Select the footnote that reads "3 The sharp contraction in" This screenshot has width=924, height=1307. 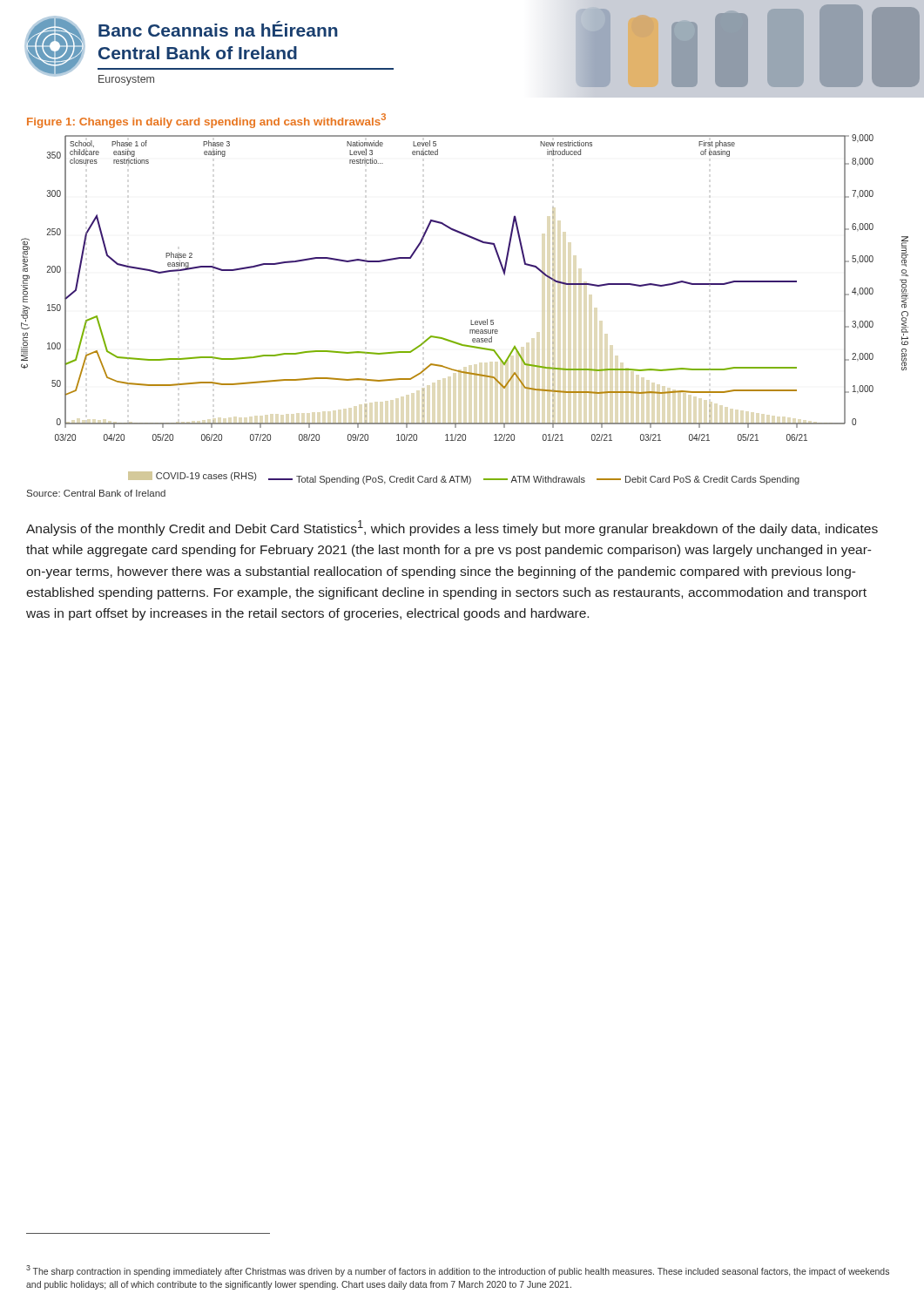pos(458,1276)
